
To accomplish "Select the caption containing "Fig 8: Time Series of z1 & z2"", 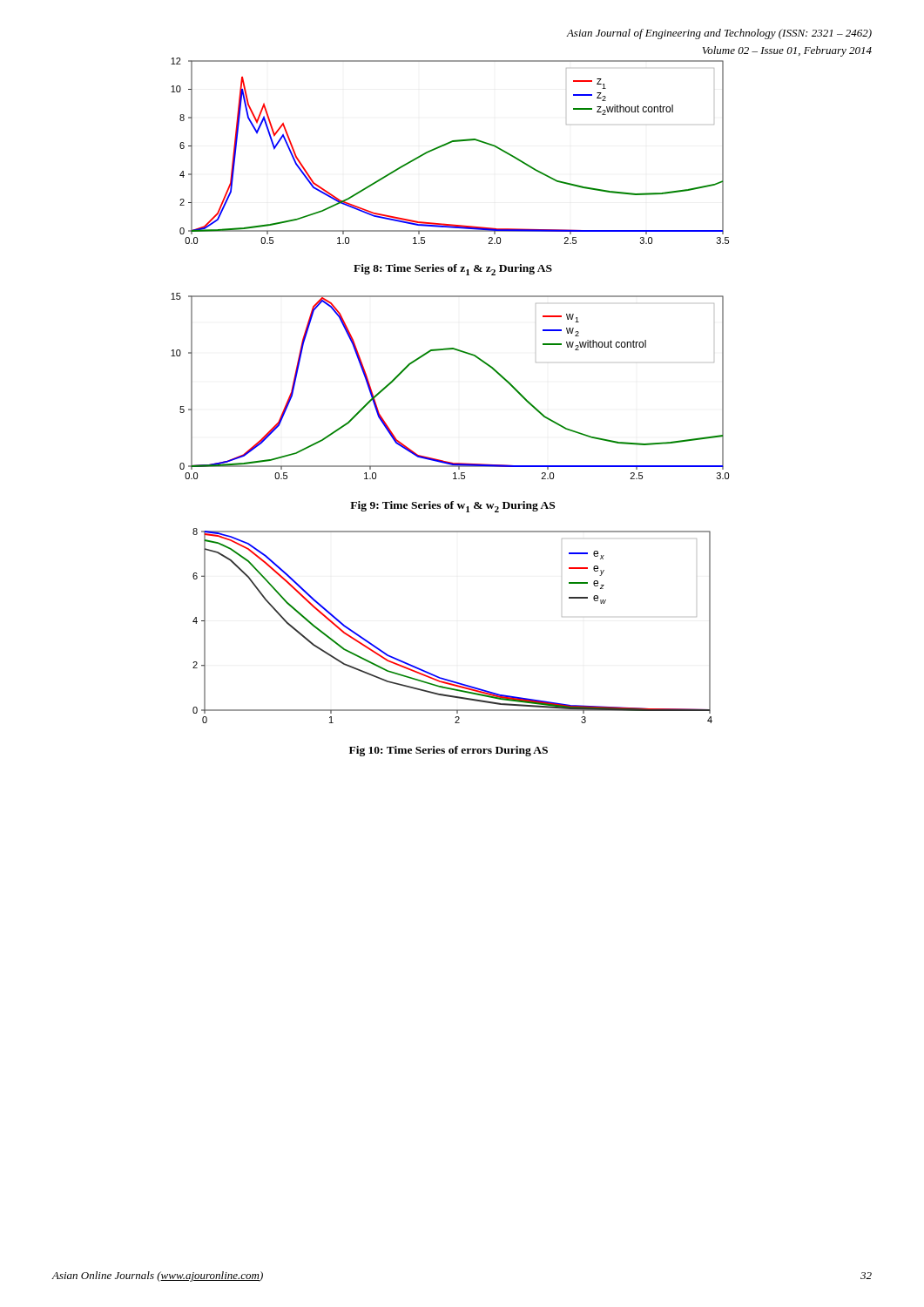I will coord(453,269).
